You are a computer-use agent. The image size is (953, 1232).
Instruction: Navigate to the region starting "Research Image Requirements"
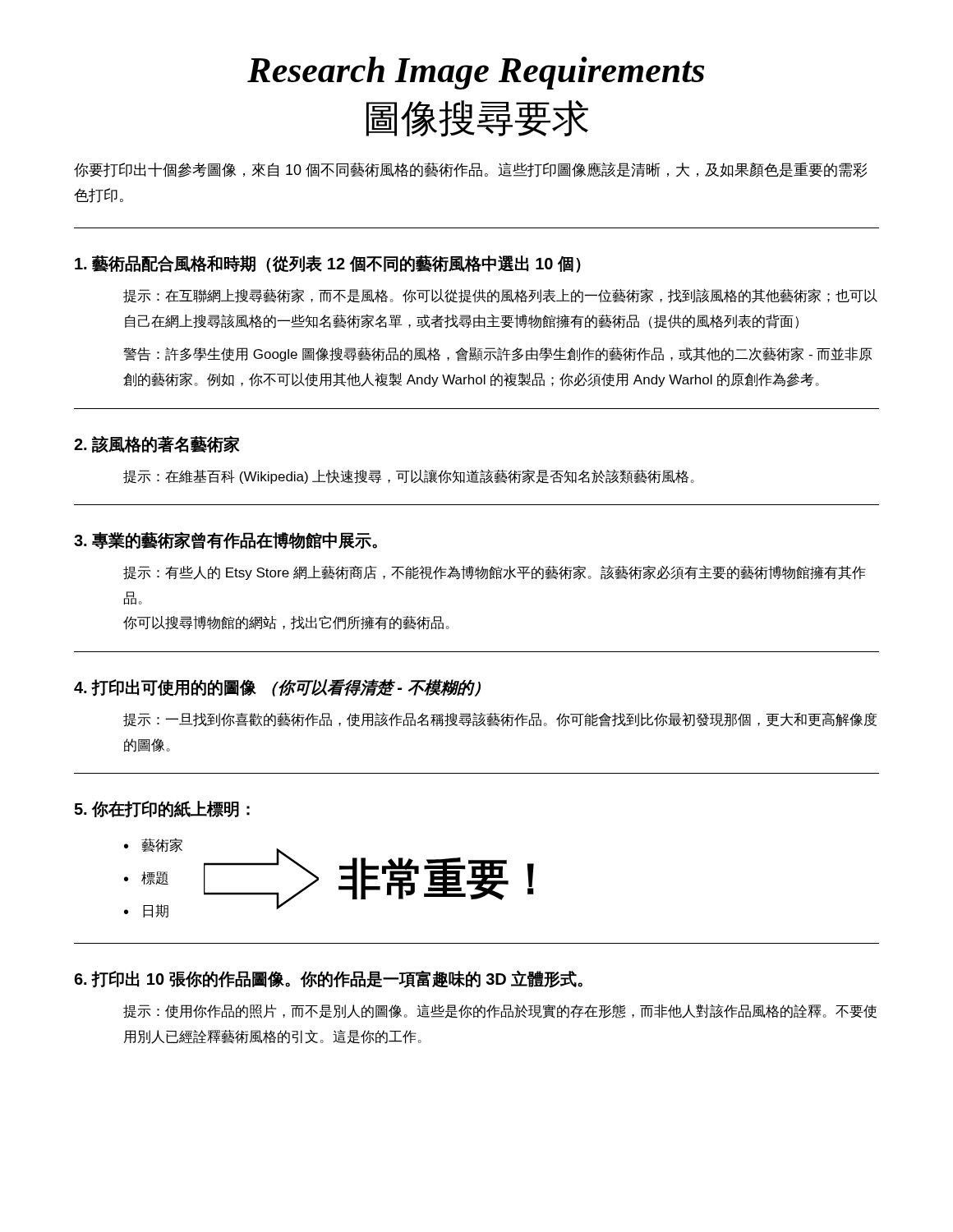click(x=476, y=70)
